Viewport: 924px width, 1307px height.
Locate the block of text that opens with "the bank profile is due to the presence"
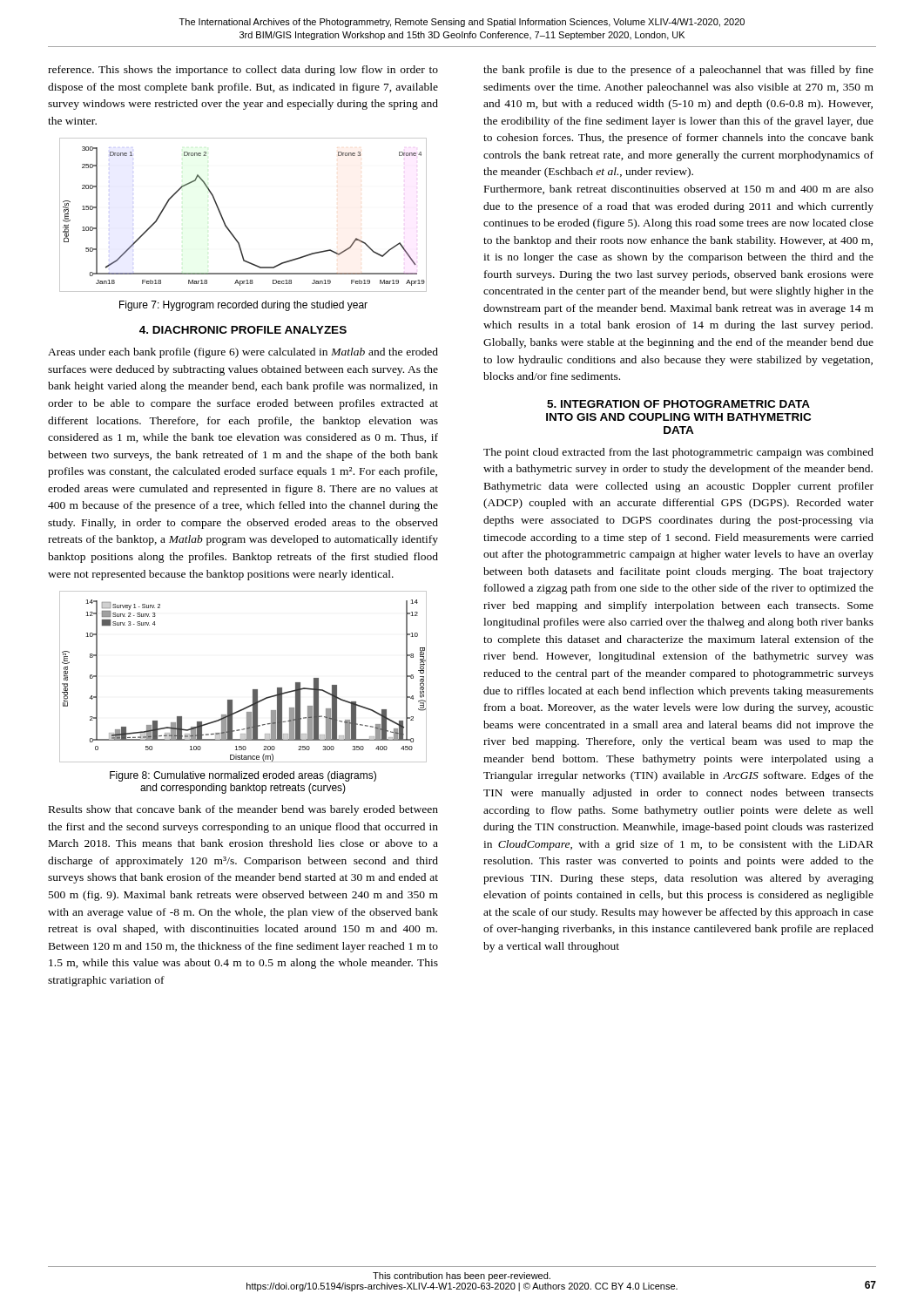point(678,223)
